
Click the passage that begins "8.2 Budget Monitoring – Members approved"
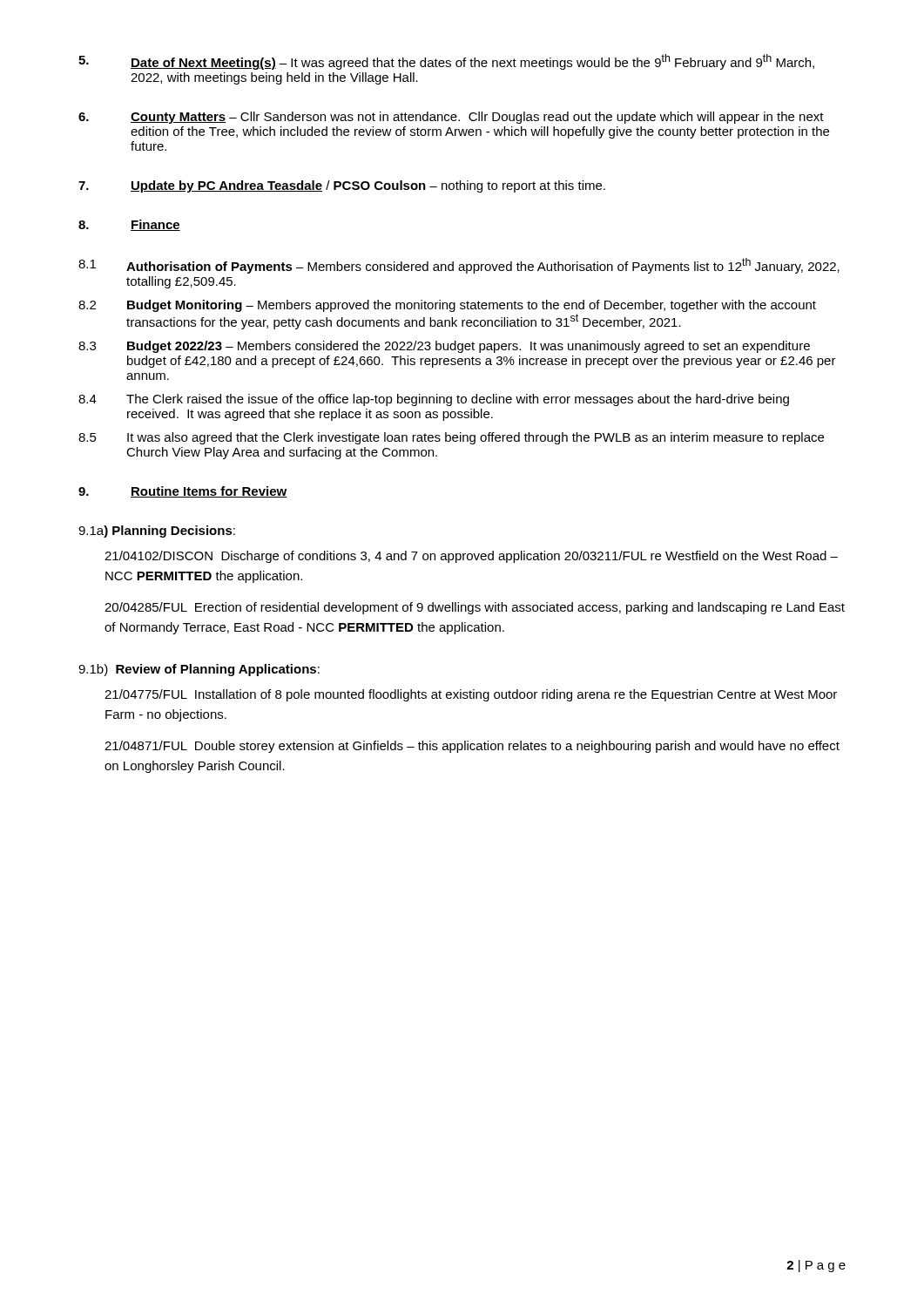(x=462, y=313)
